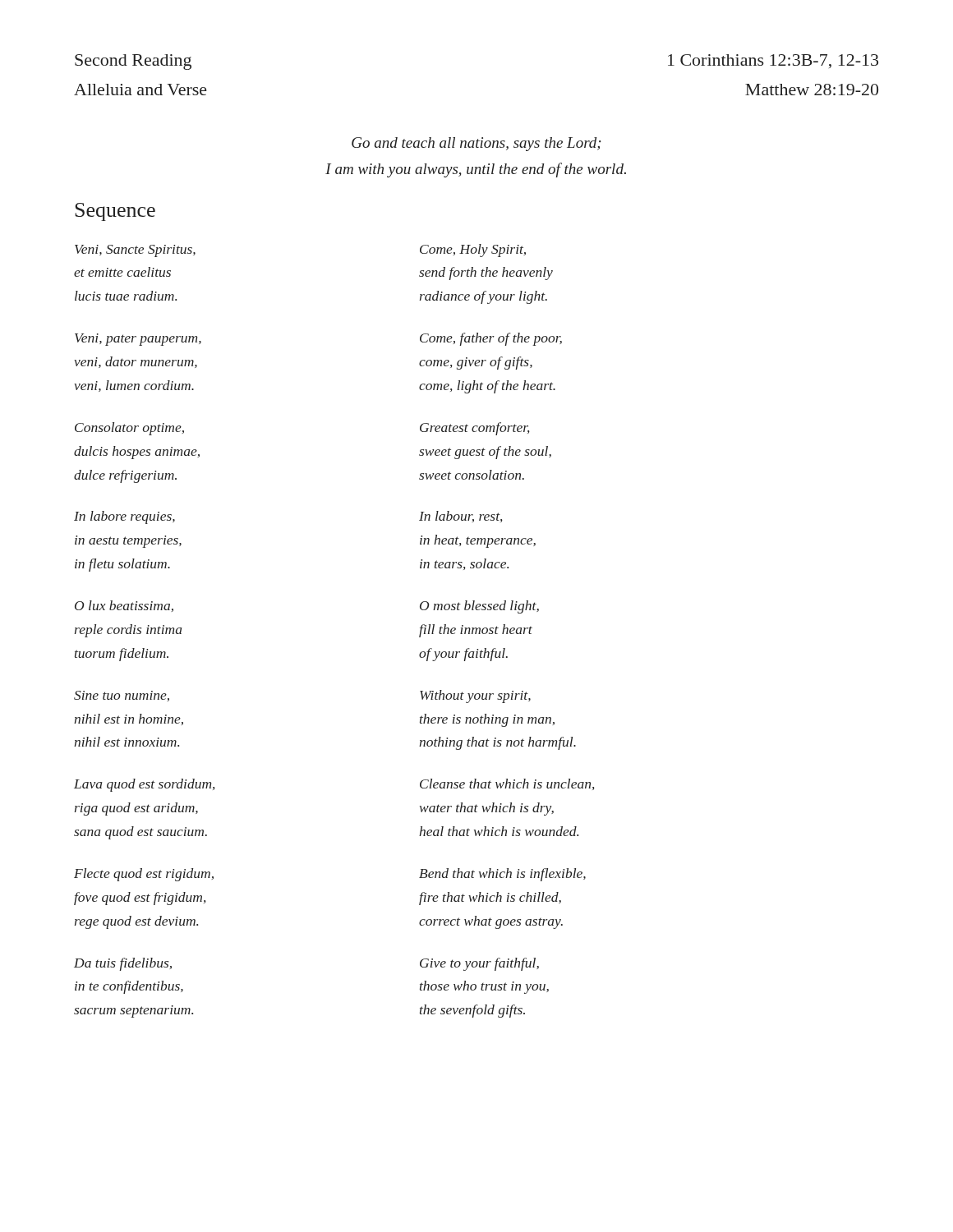Image resolution: width=953 pixels, height=1232 pixels.
Task: Select the text starting "Come, Holy Spirit,"
Action: point(473,251)
